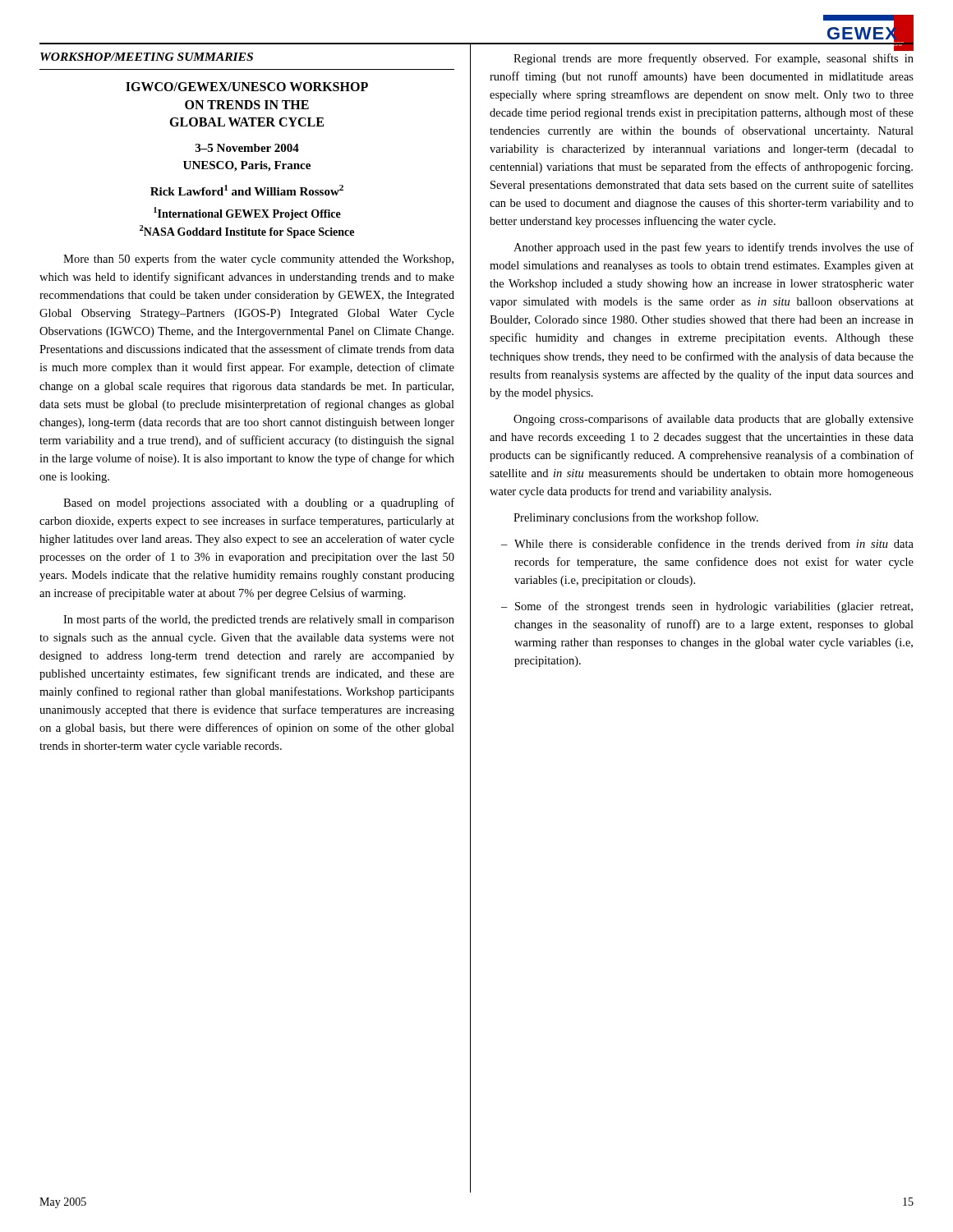953x1232 pixels.
Task: Click the passage that begins "Rick Lawford1 and William"
Action: pyautogui.click(x=247, y=190)
